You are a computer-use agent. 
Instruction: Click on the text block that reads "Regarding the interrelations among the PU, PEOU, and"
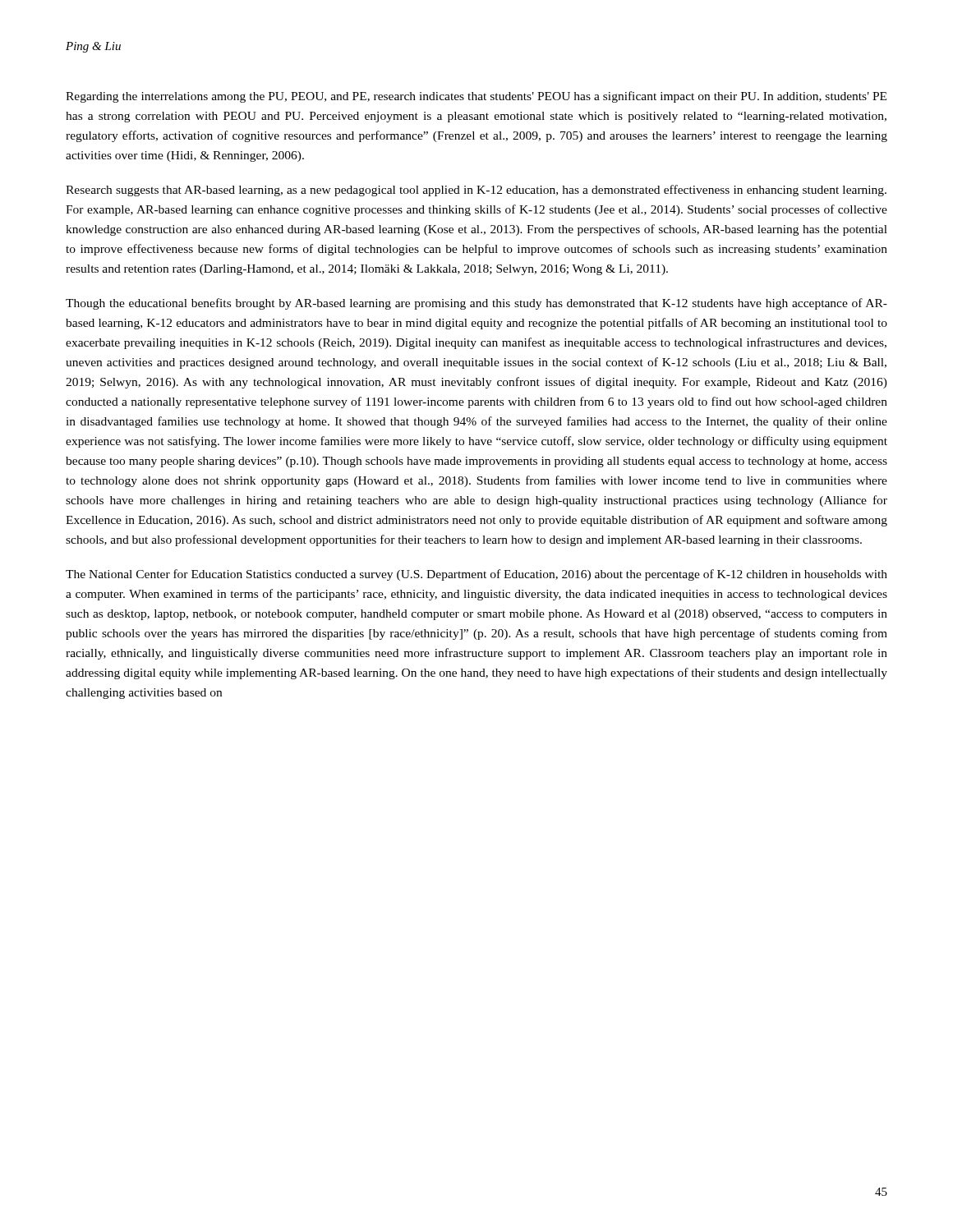[x=476, y=126]
